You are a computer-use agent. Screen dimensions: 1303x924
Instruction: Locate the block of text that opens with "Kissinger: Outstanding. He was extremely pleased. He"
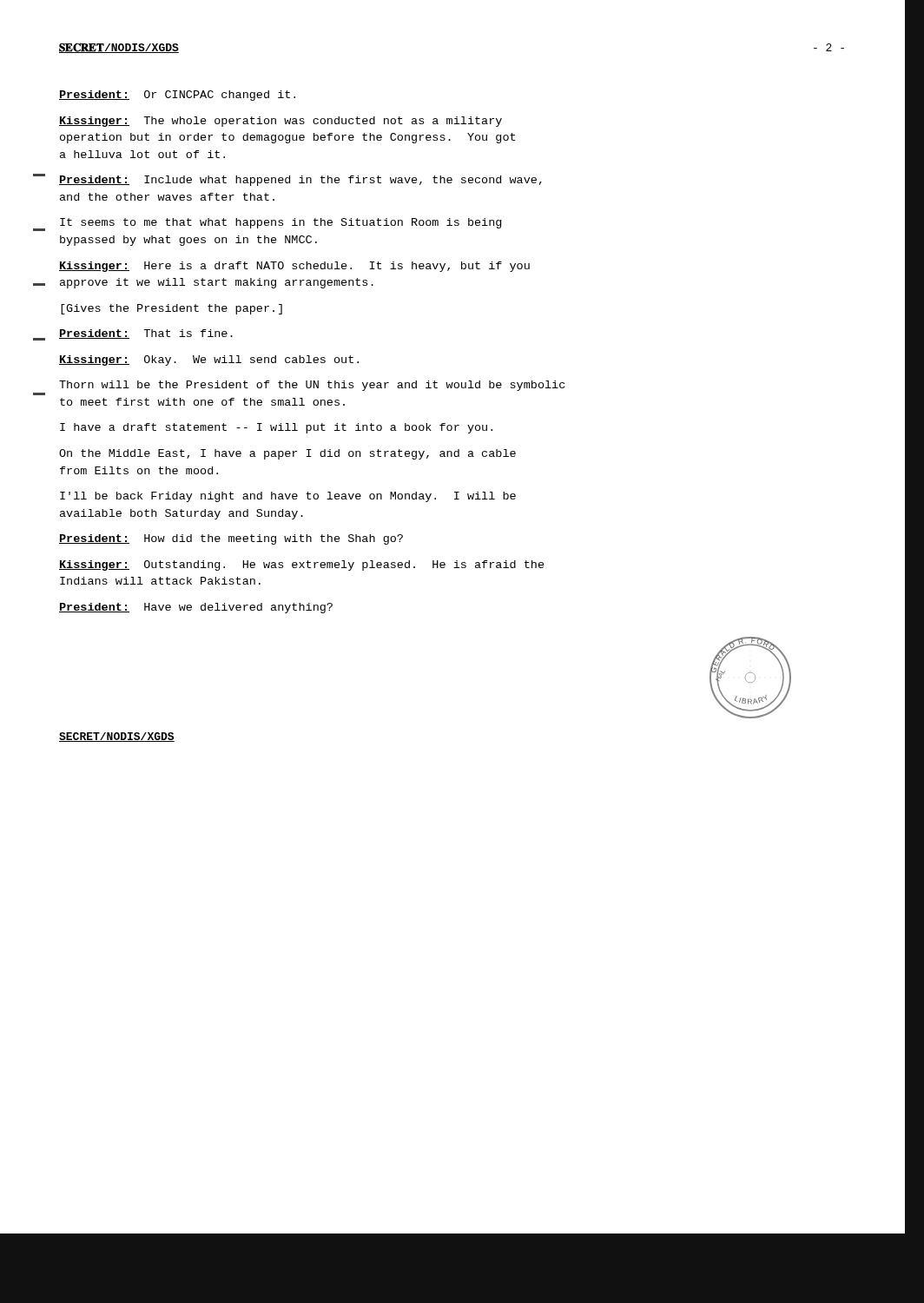(302, 573)
